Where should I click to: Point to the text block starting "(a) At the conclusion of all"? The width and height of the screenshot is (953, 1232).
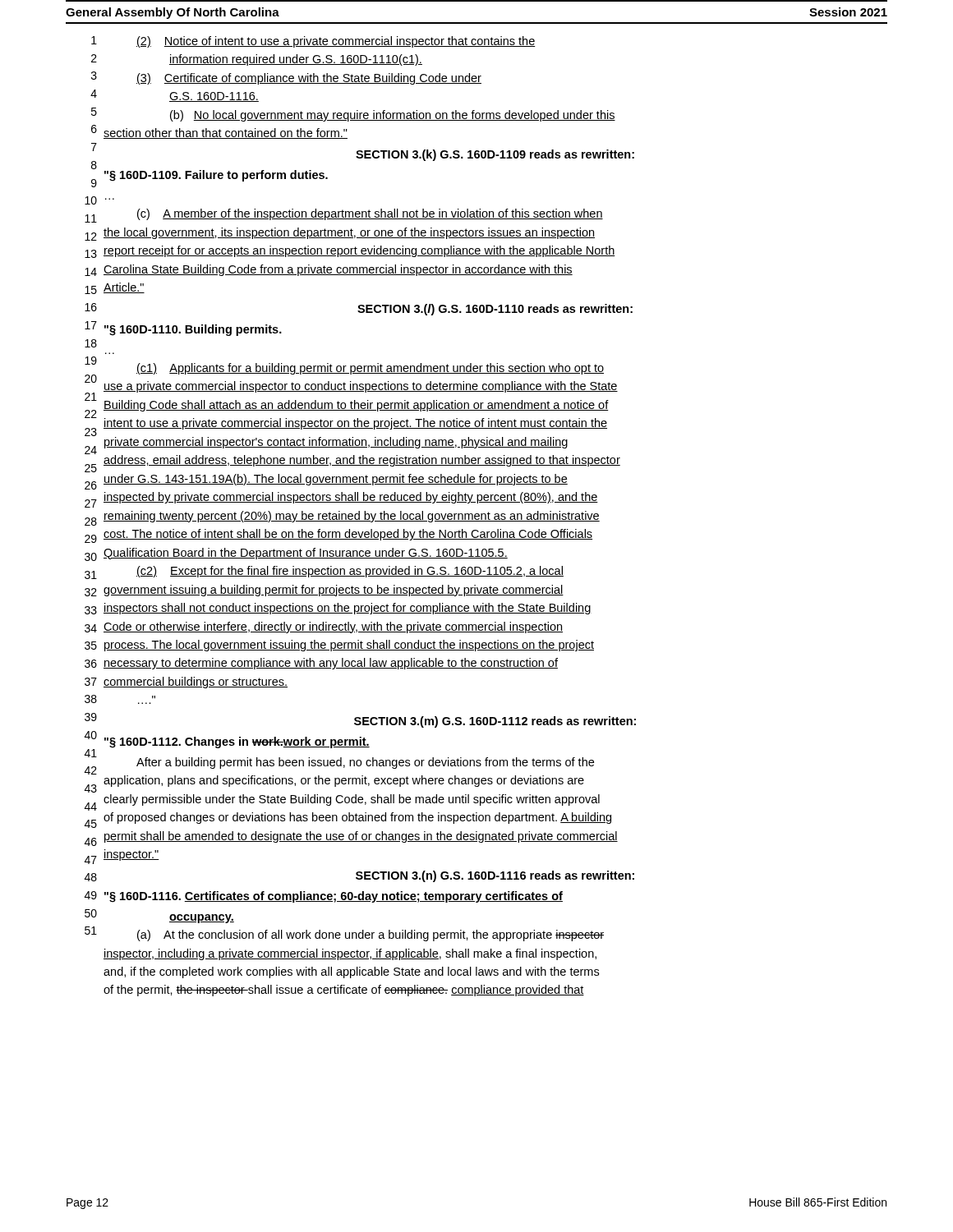[495, 963]
